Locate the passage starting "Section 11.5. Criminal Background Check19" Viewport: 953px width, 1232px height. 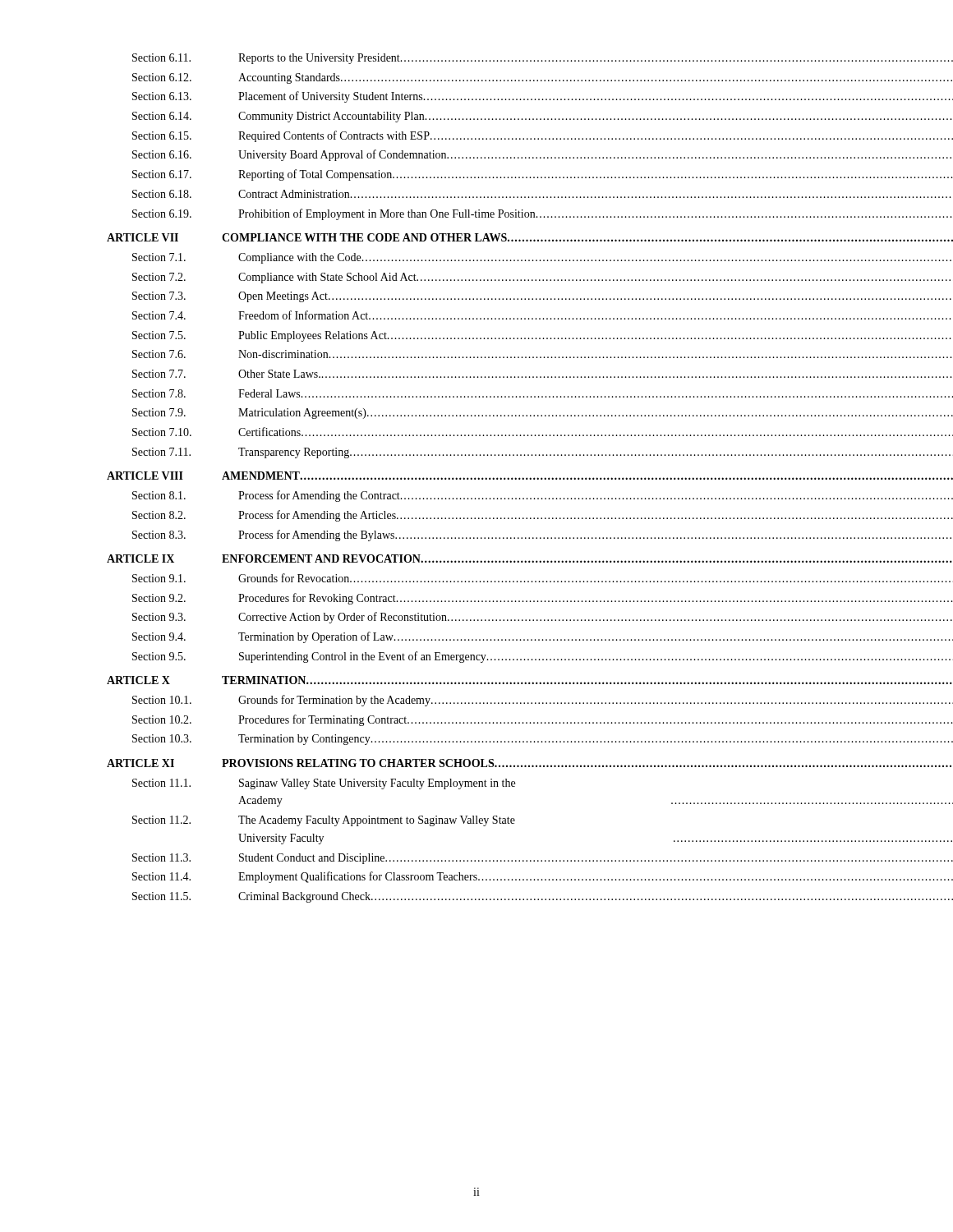489,898
